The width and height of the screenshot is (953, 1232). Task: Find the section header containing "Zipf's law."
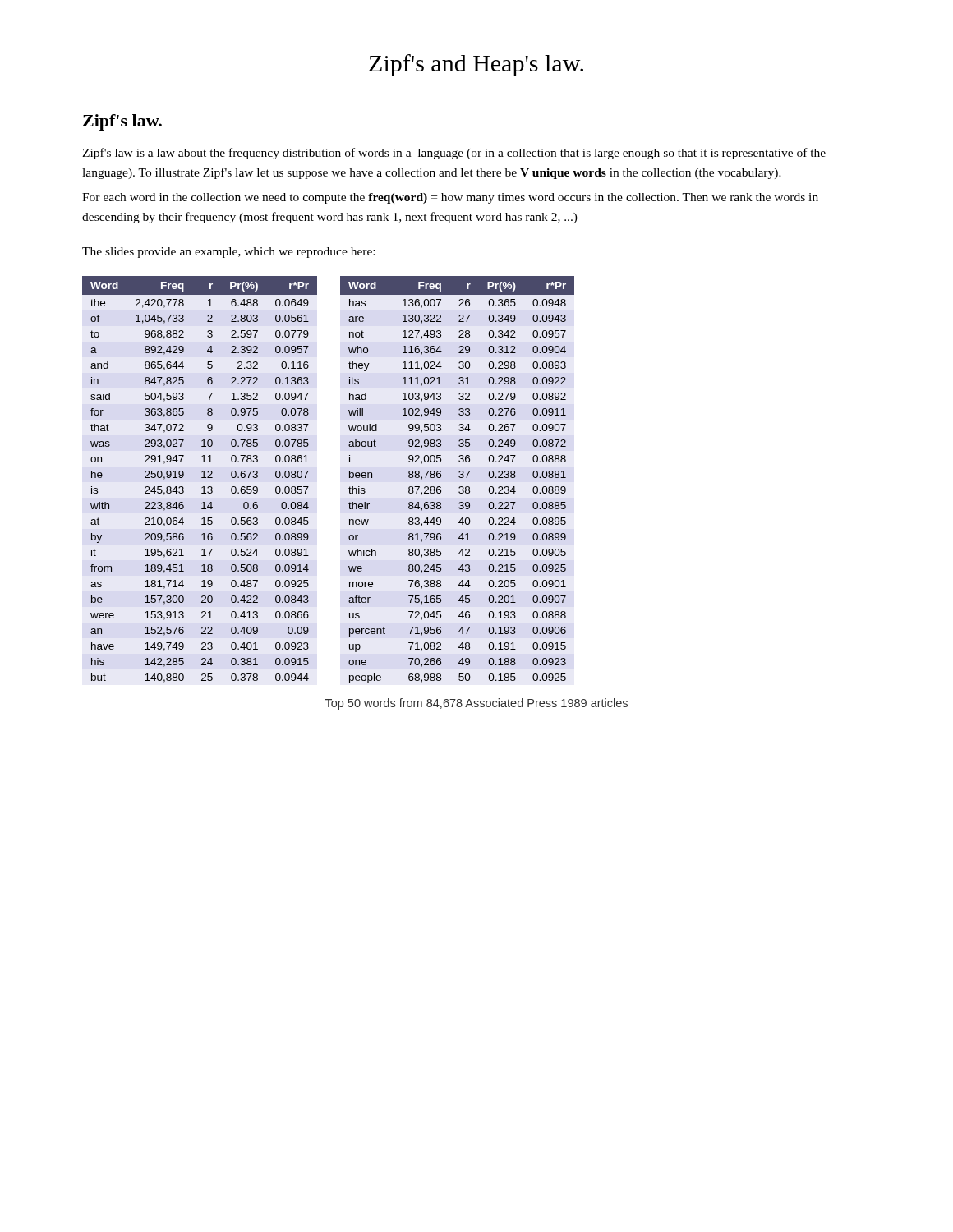[122, 120]
